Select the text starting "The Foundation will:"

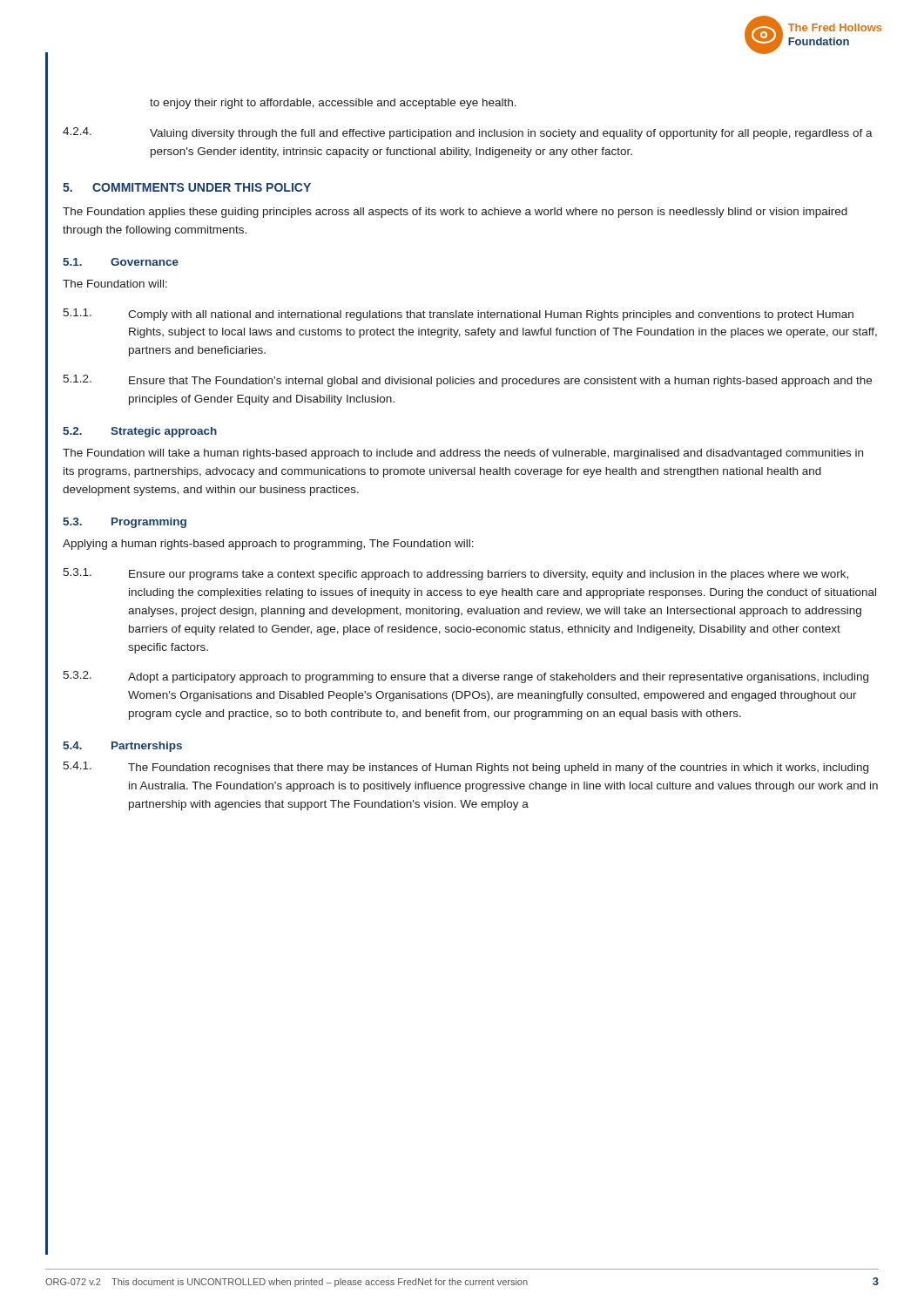tap(115, 283)
